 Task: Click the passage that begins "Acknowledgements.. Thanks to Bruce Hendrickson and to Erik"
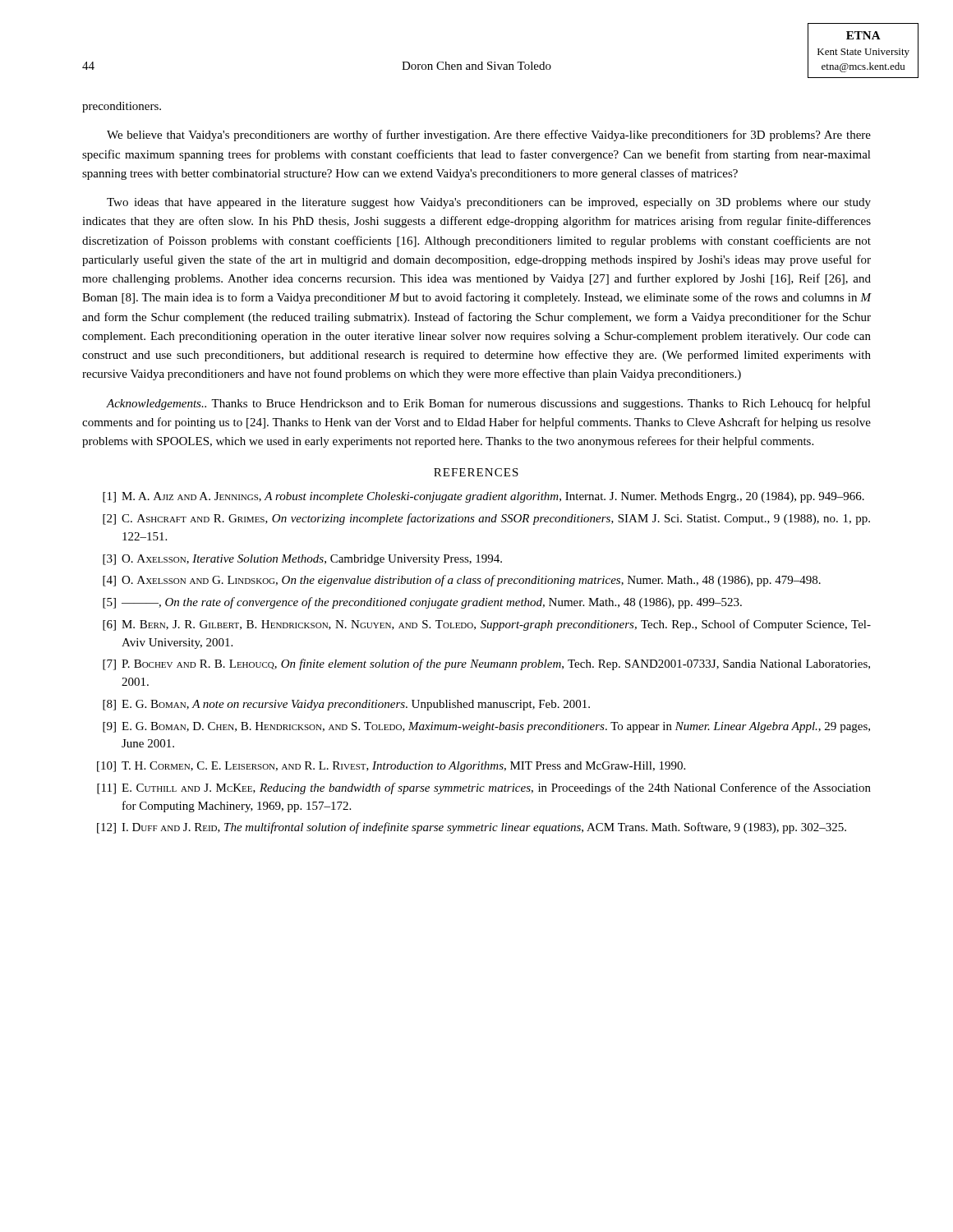point(476,423)
